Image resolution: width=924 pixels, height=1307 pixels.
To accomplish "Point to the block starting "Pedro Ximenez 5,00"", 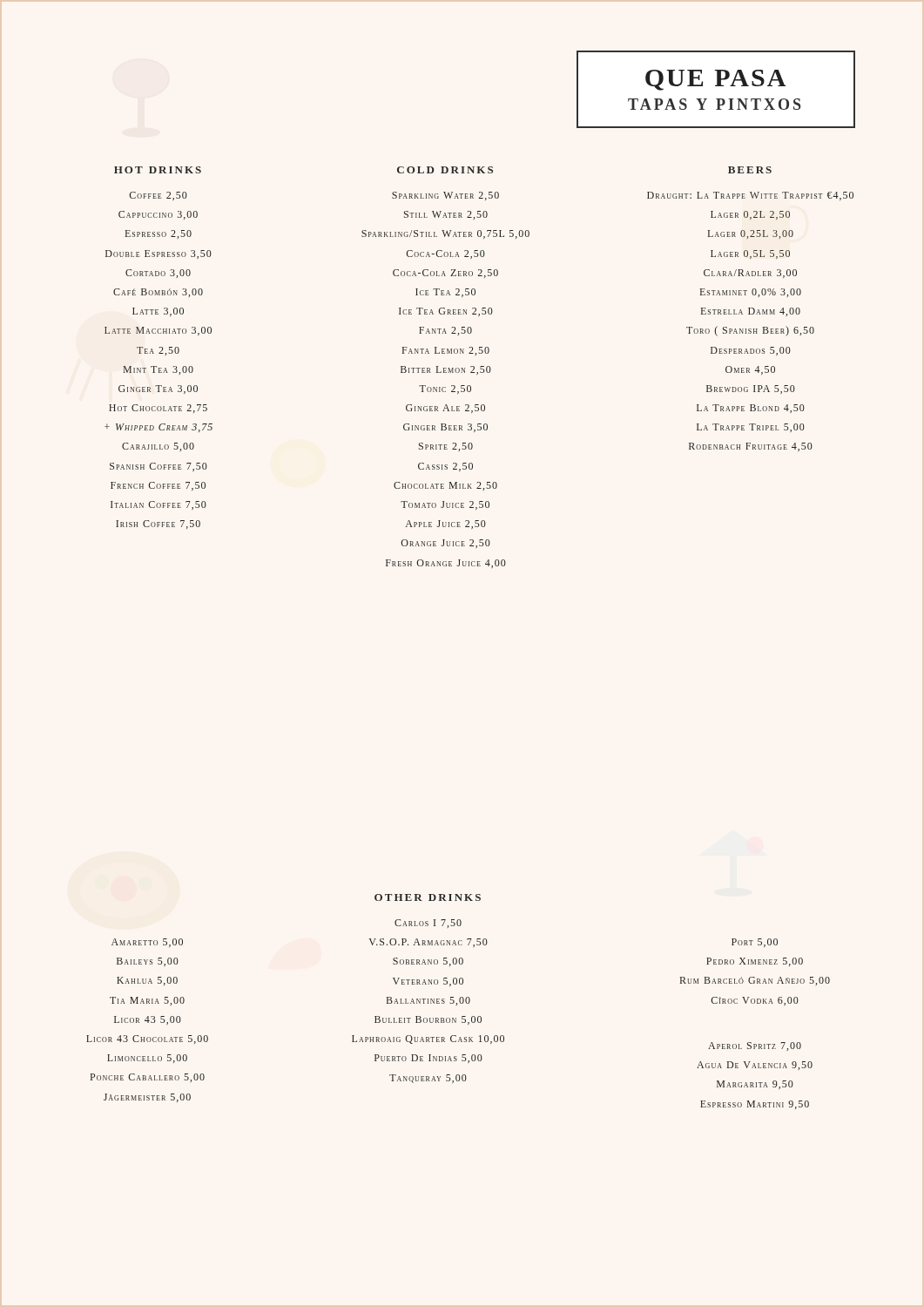I will pyautogui.click(x=755, y=961).
